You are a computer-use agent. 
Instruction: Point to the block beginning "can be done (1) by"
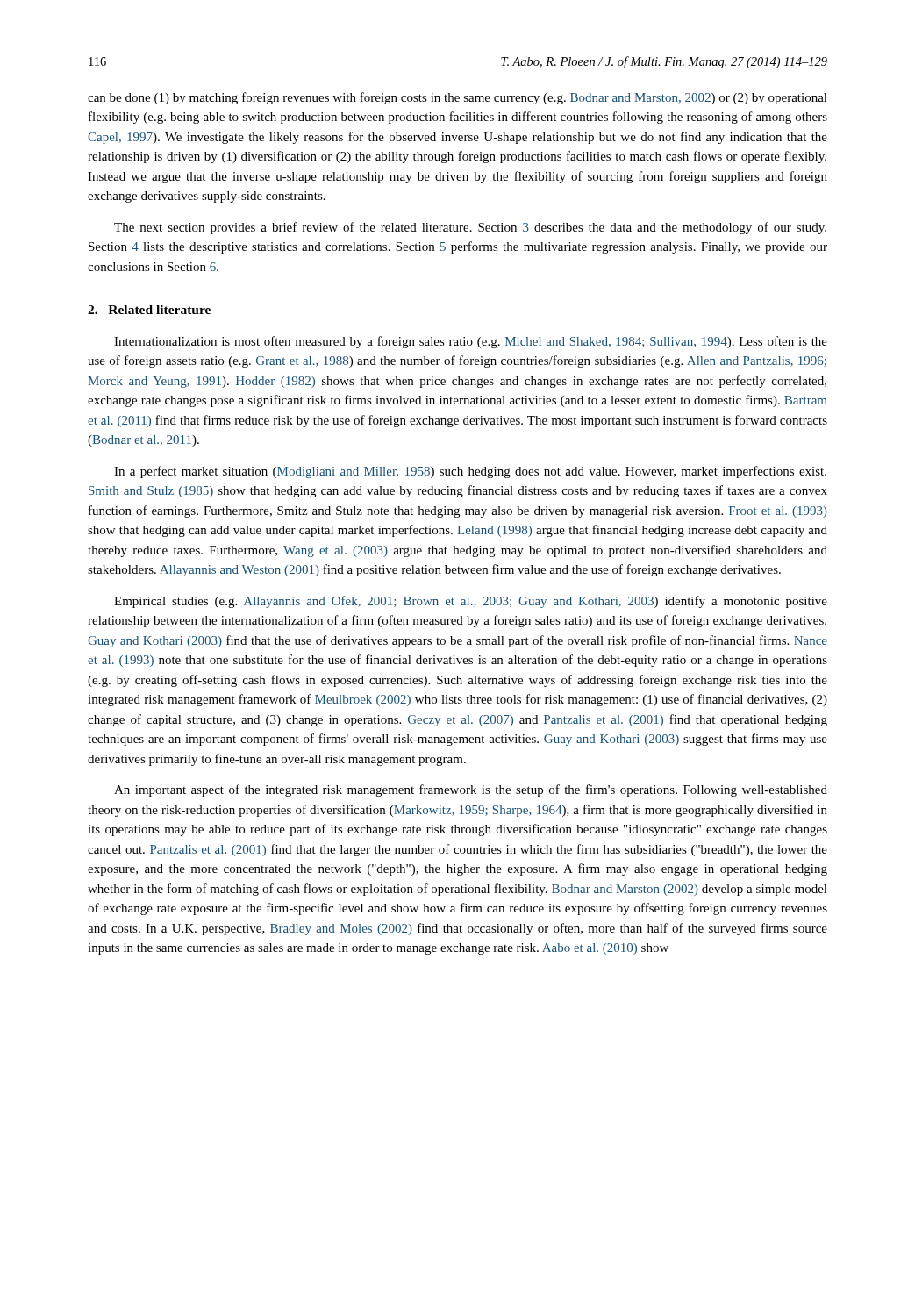(458, 147)
